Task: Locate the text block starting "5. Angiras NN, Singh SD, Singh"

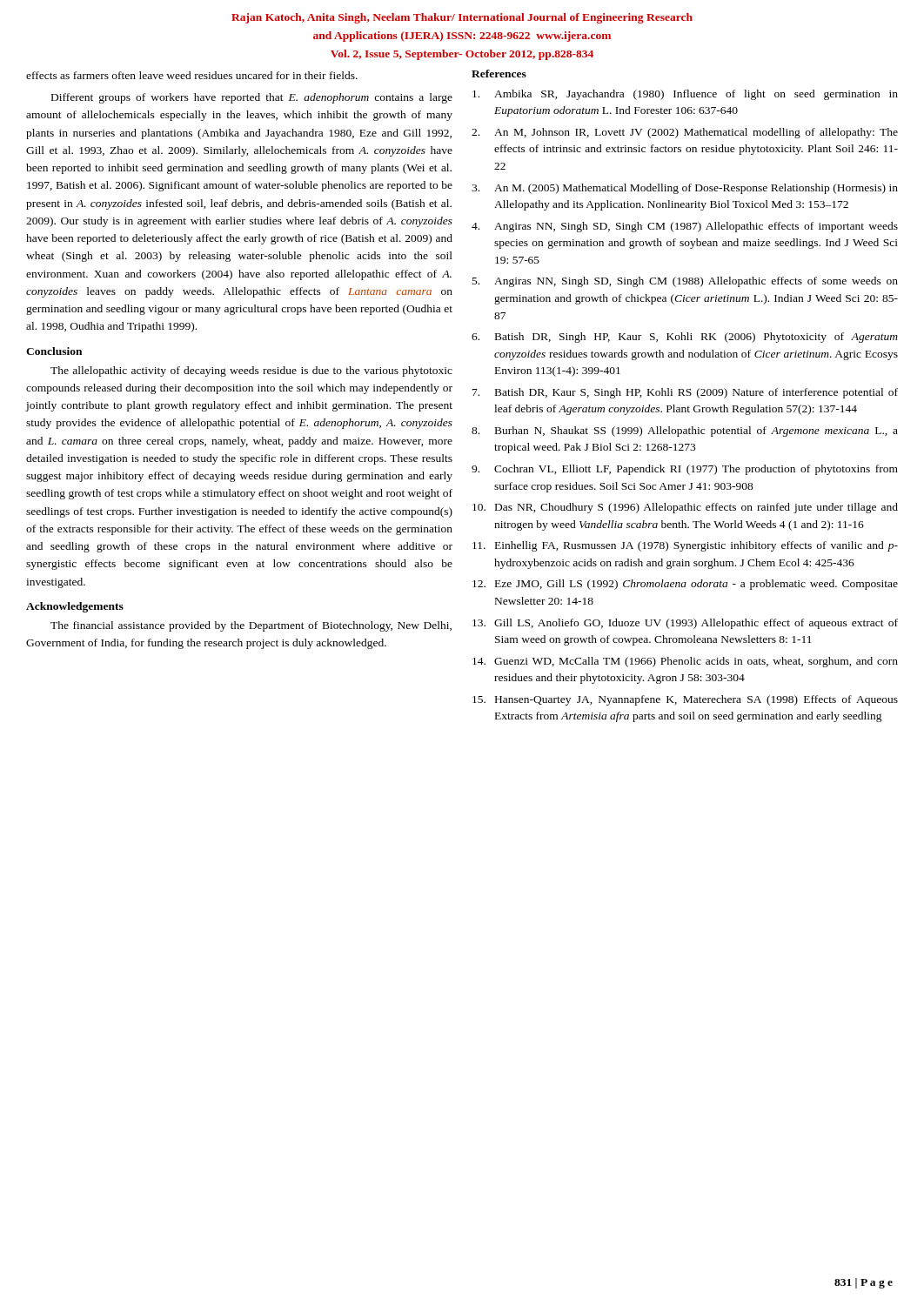Action: (x=685, y=298)
